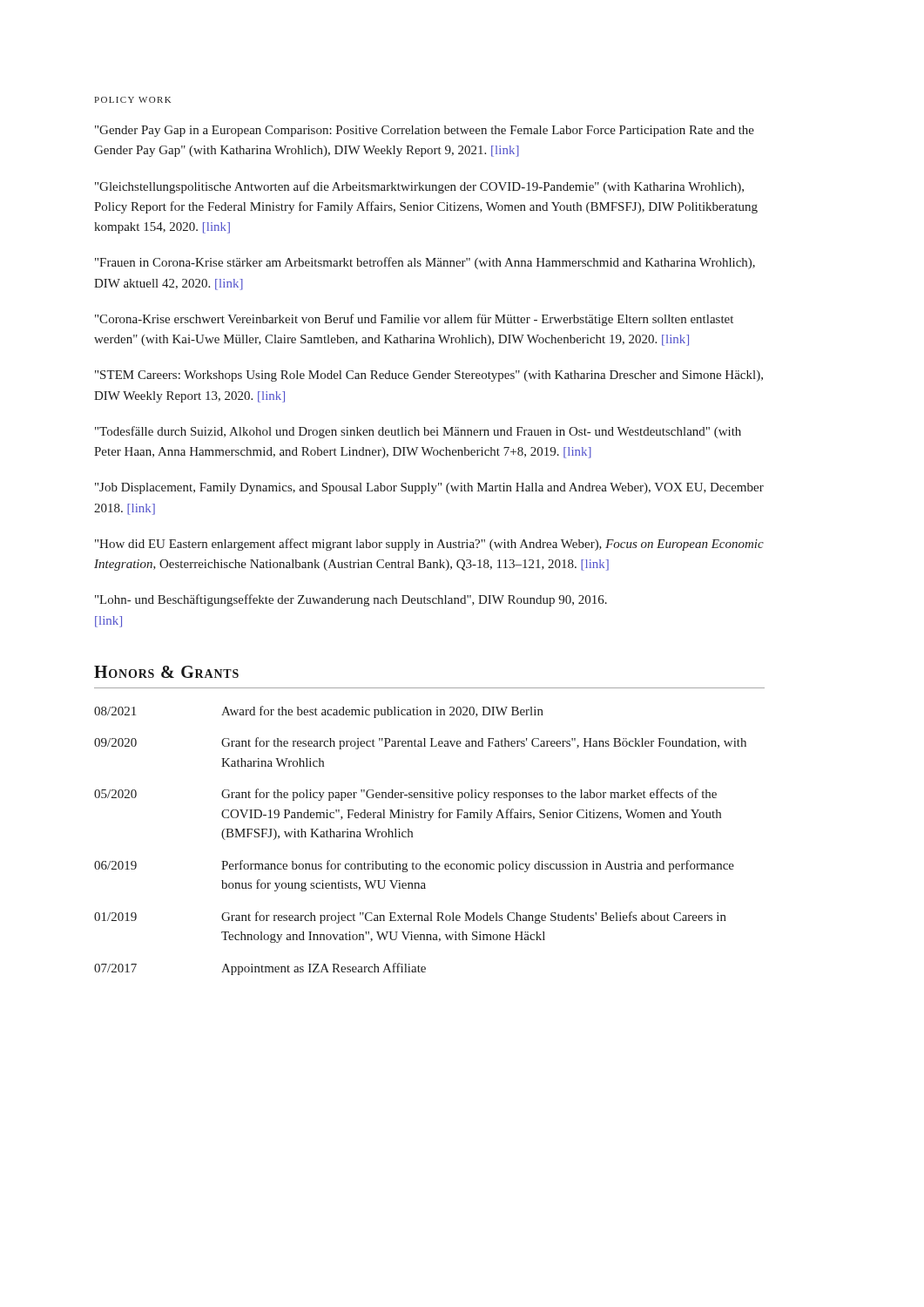
Task: Point to the text block starting ""Gleichstellungspolitische Antworten auf"
Action: coord(426,206)
